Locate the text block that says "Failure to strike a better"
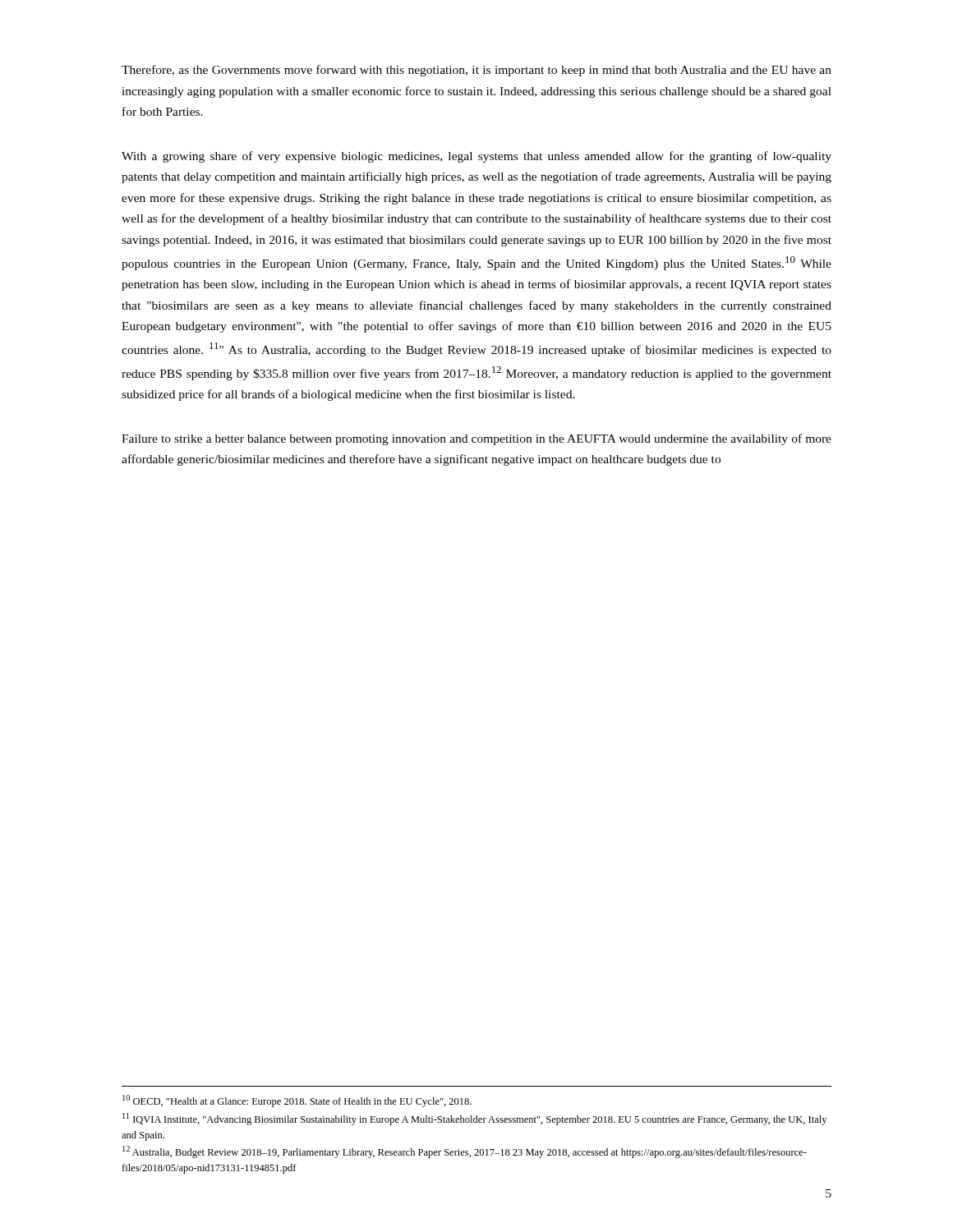Viewport: 953px width, 1232px height. click(476, 449)
